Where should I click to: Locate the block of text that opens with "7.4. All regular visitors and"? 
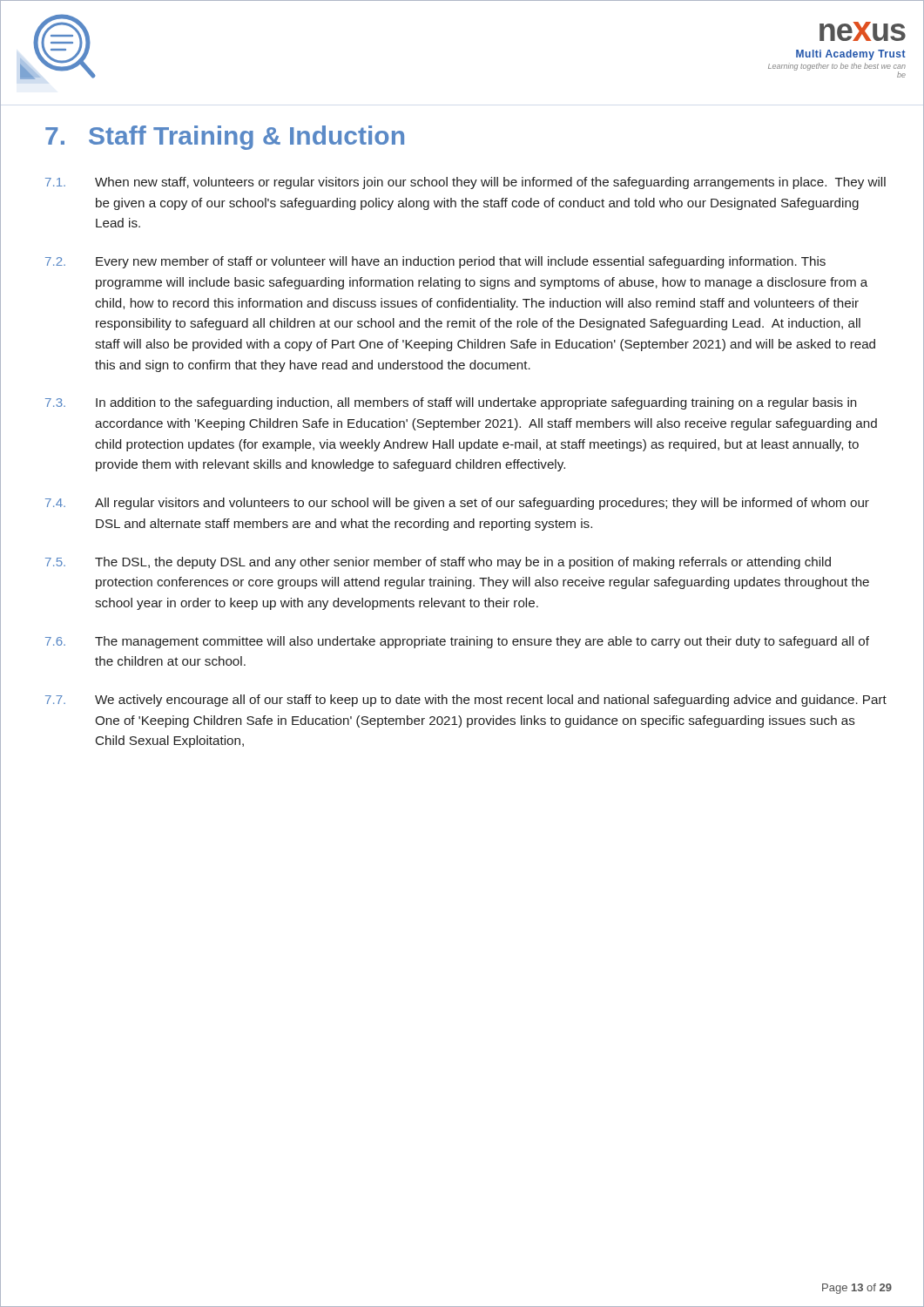[x=466, y=513]
